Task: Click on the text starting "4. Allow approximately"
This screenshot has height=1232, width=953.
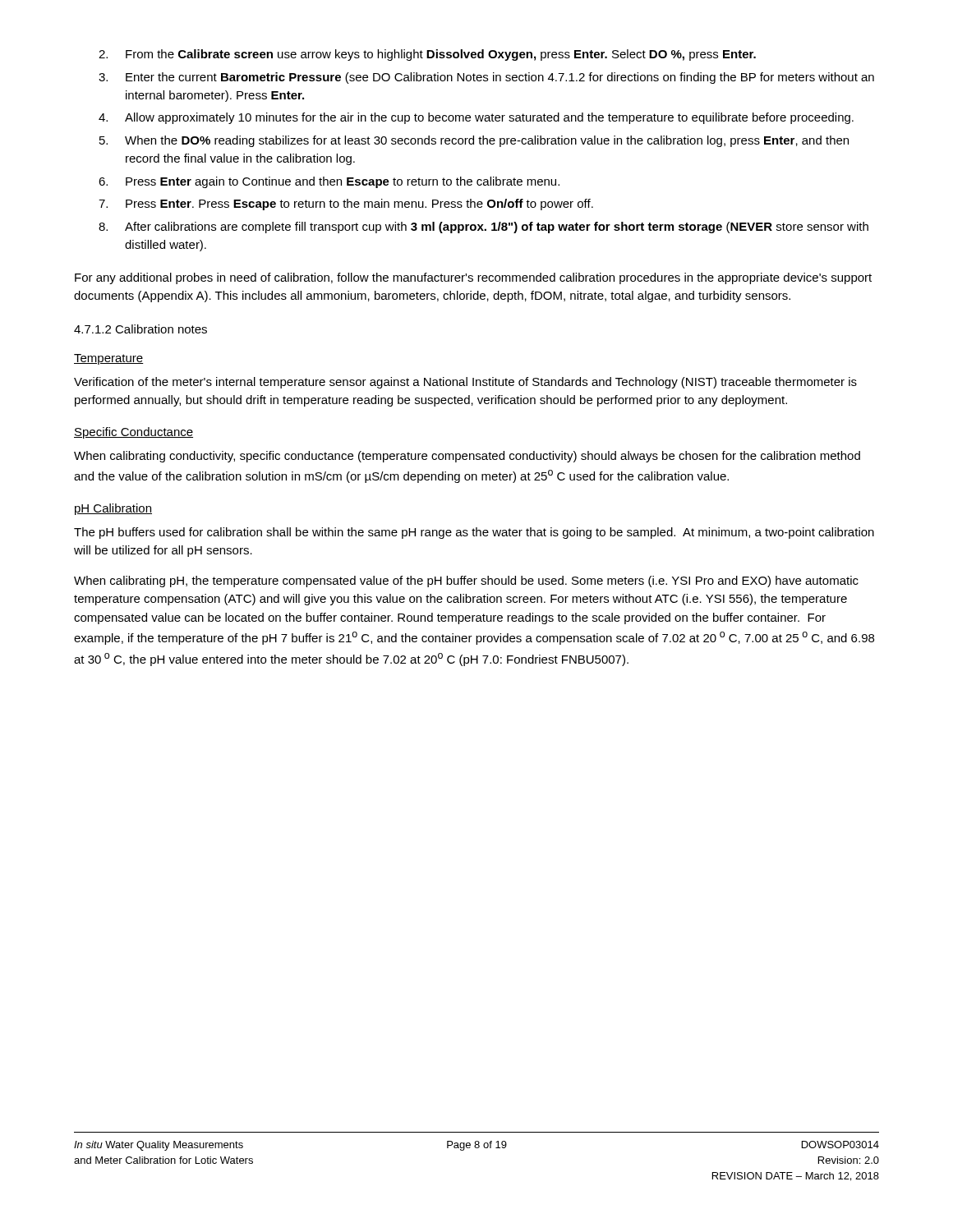Action: coord(489,118)
